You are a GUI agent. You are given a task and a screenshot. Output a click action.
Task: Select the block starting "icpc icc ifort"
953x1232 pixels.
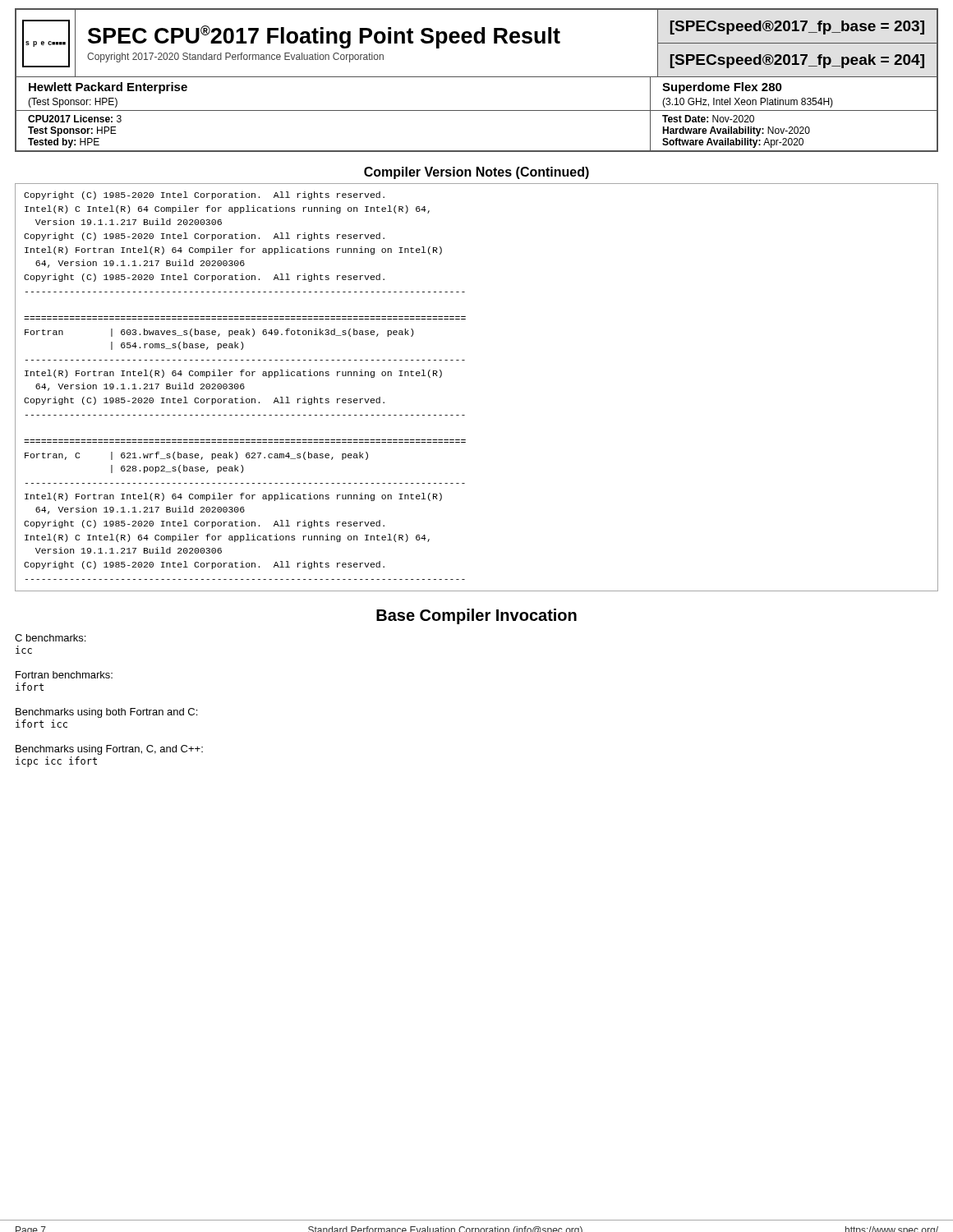coord(56,762)
